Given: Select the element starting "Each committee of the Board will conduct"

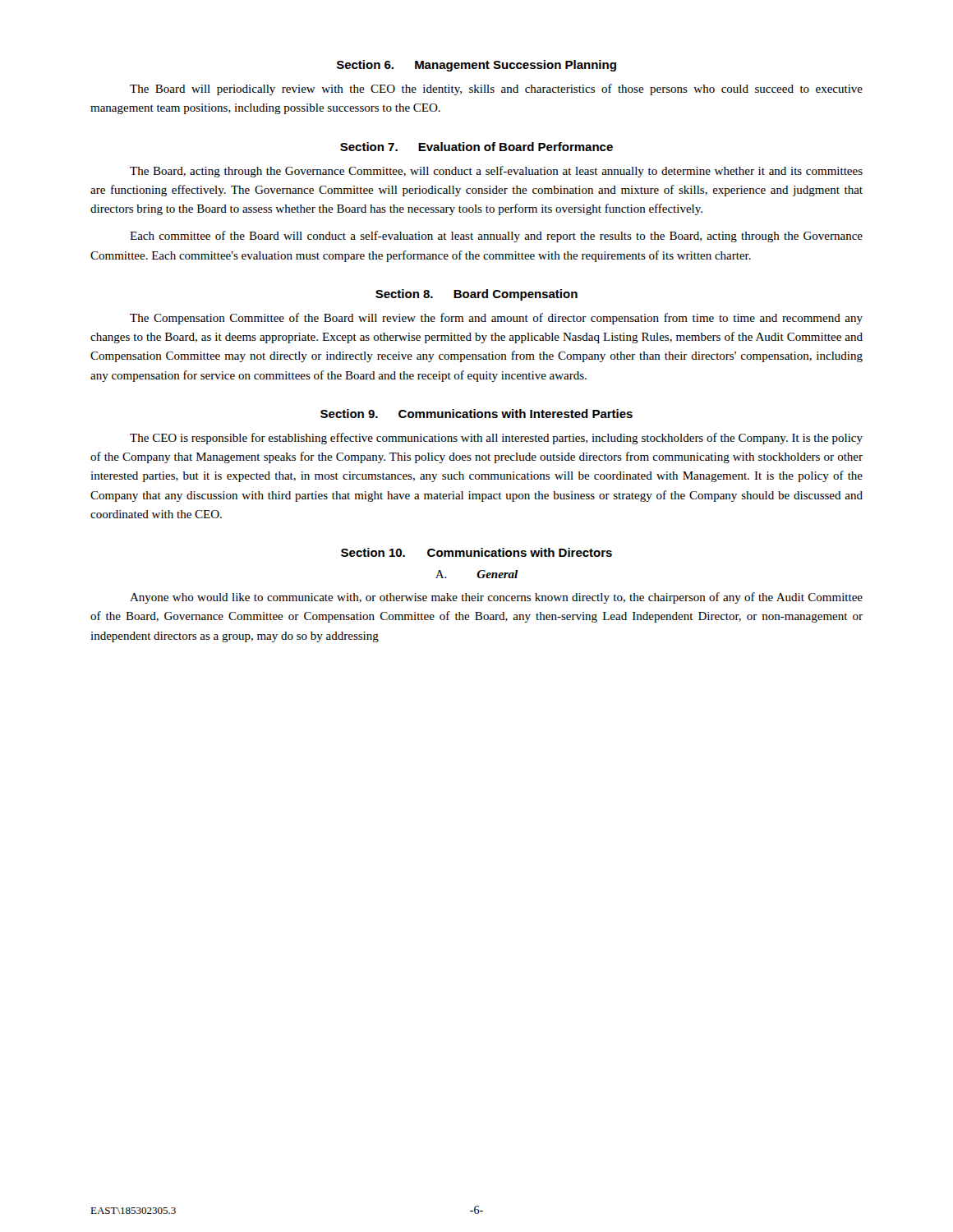Looking at the screenshot, I should (x=476, y=246).
